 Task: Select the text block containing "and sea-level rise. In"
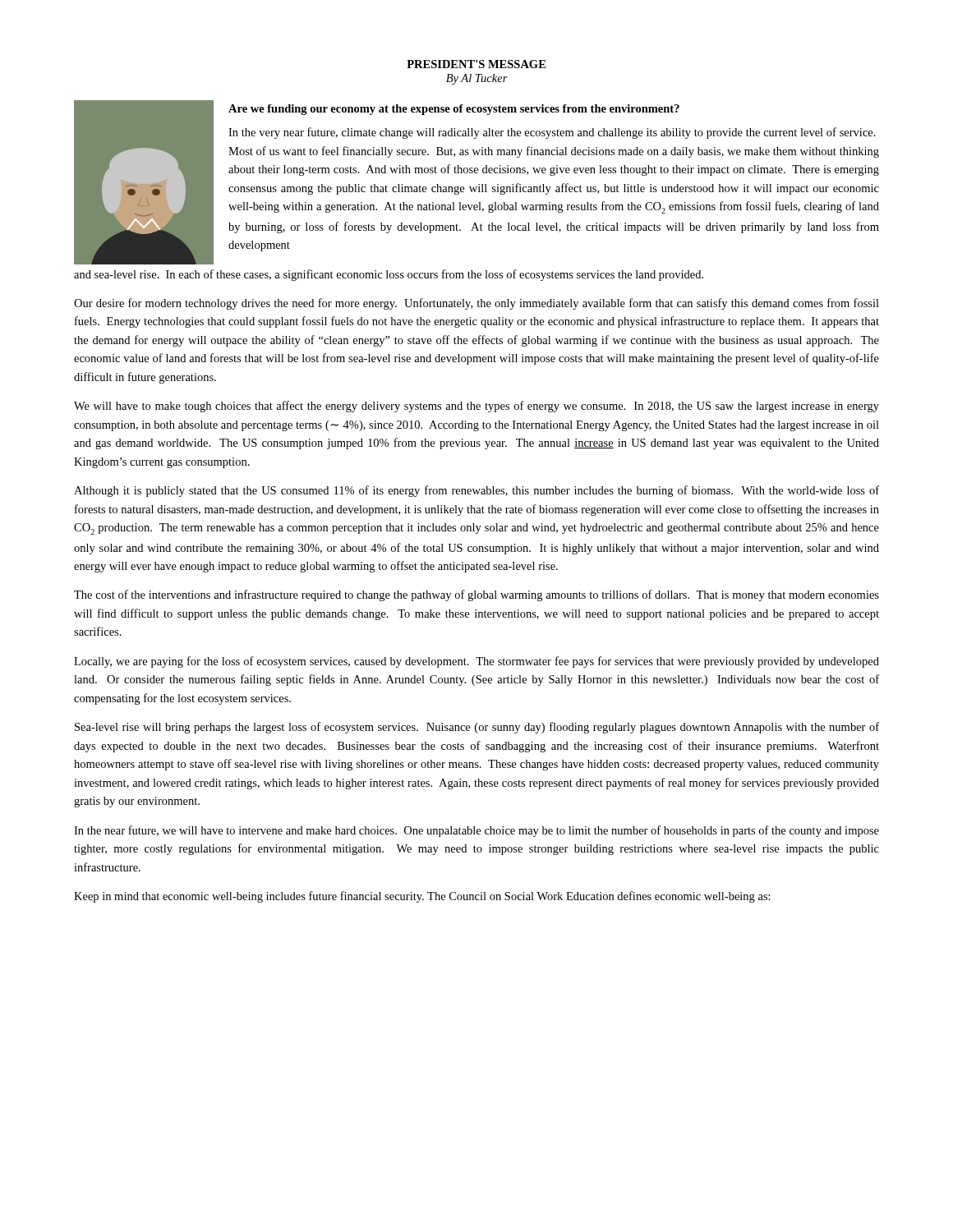[389, 274]
